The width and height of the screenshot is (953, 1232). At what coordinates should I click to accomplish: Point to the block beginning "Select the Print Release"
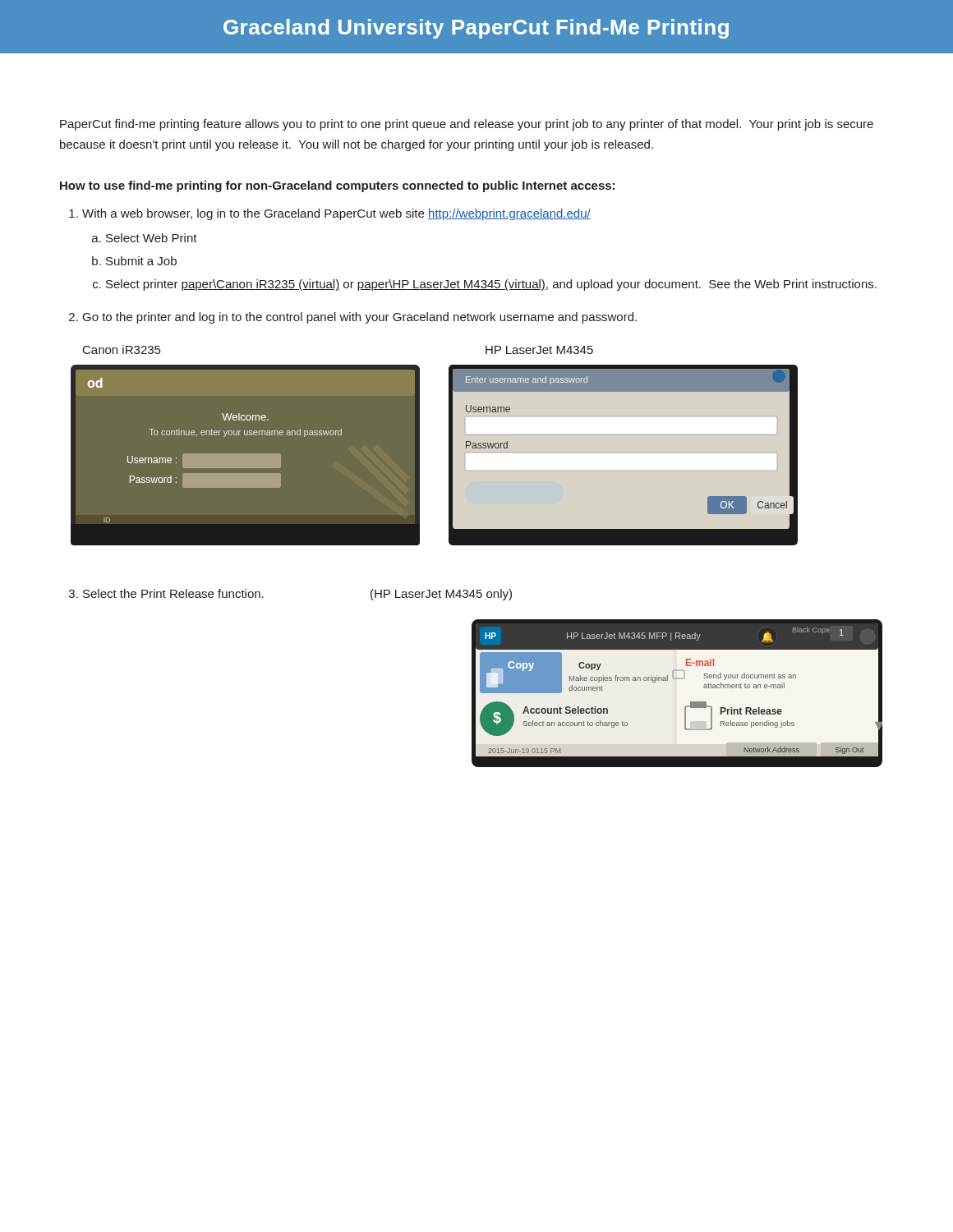tap(488, 594)
